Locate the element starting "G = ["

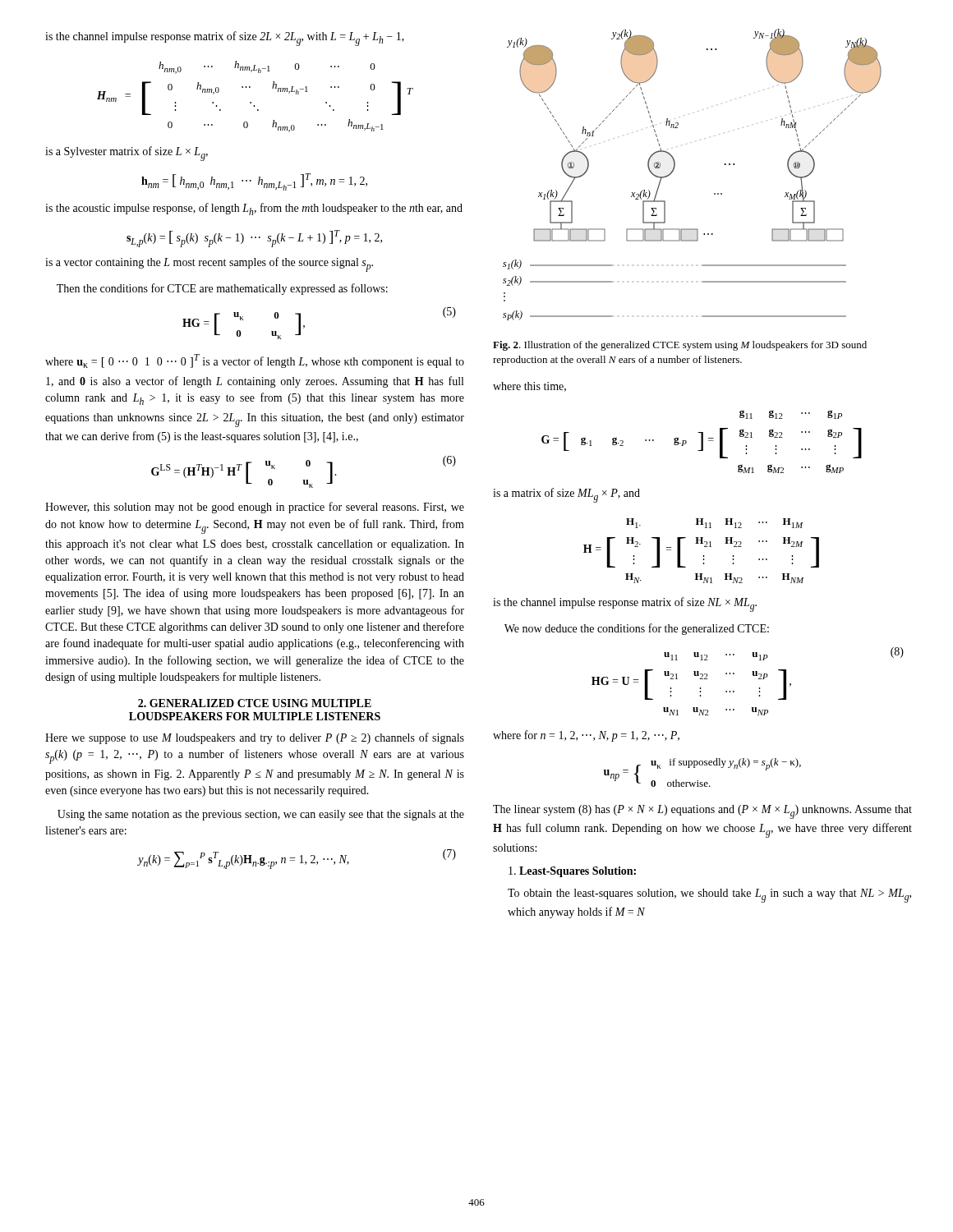click(702, 441)
